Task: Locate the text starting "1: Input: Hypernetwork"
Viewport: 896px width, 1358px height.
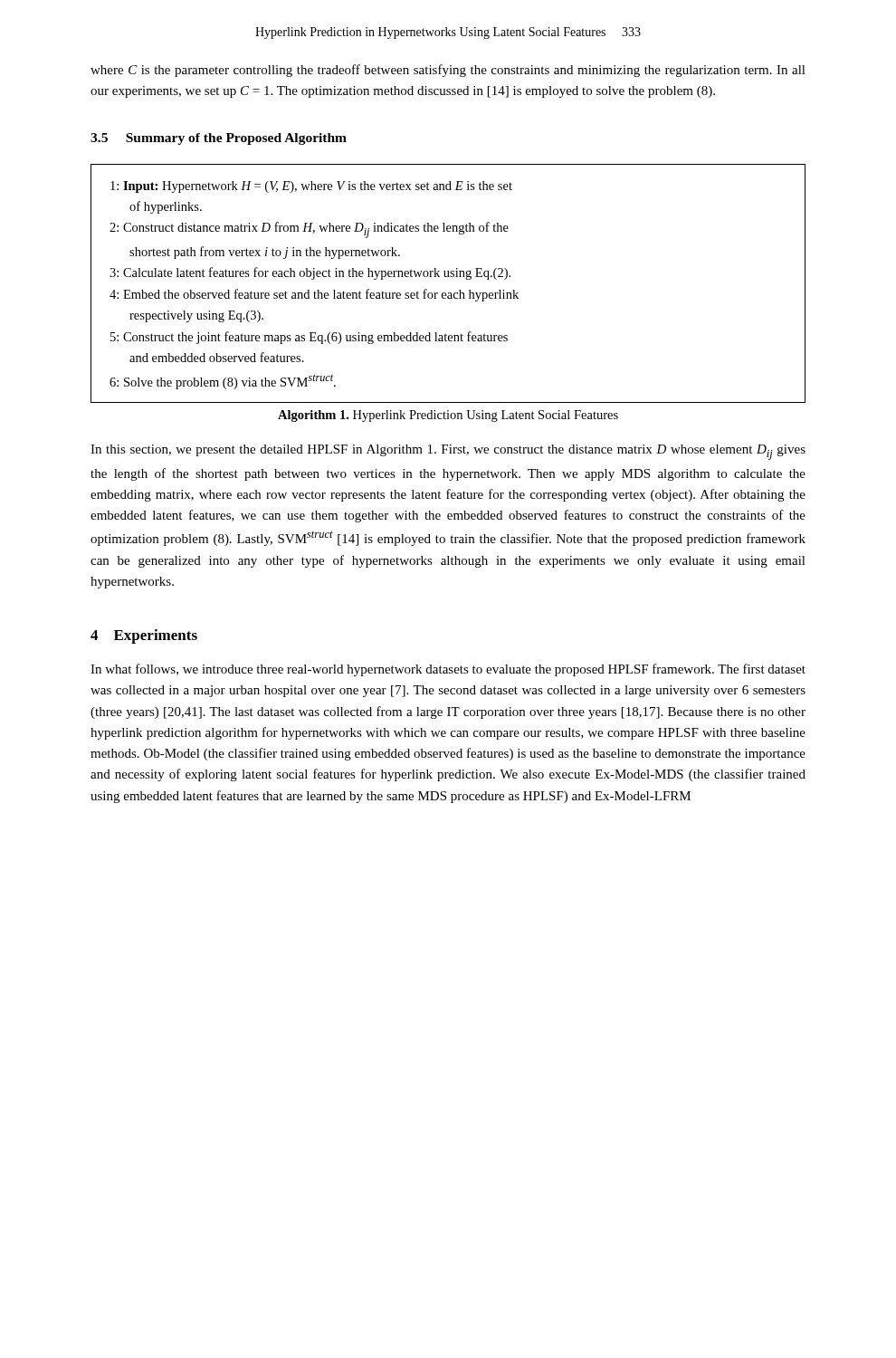Action: tap(311, 196)
